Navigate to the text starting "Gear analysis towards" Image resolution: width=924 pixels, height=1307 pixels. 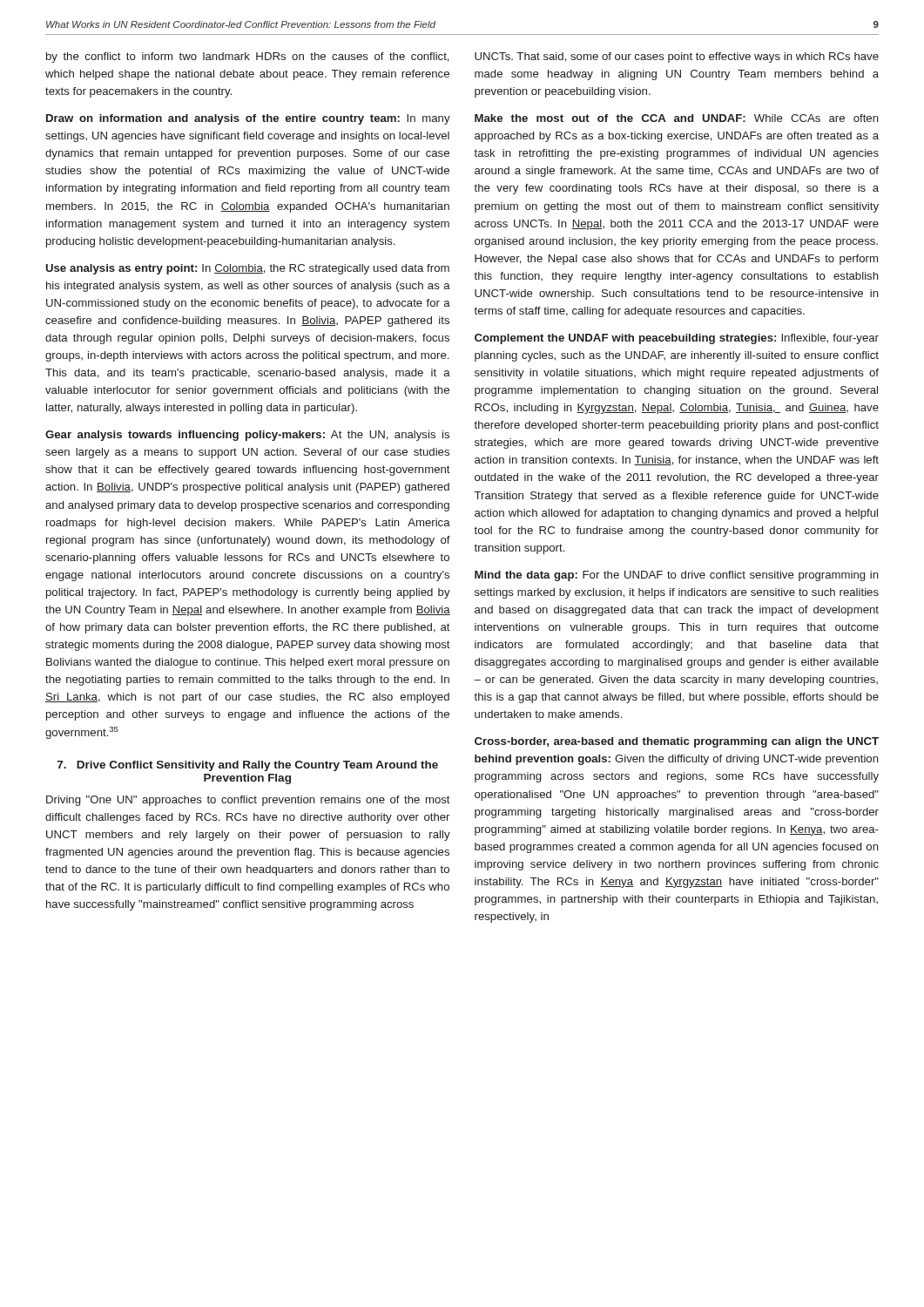click(248, 584)
